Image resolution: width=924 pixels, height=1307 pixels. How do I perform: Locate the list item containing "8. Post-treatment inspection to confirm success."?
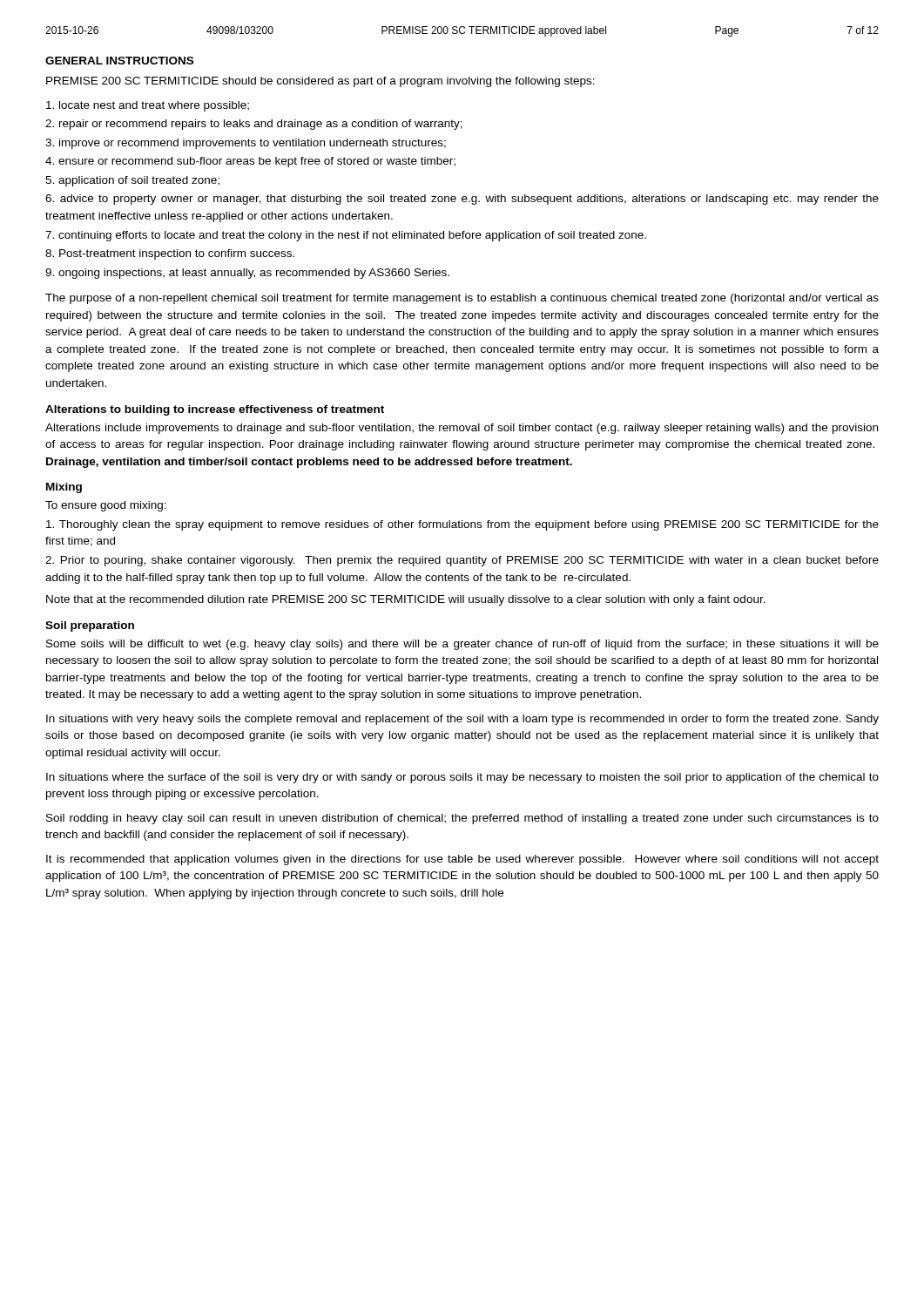[170, 253]
